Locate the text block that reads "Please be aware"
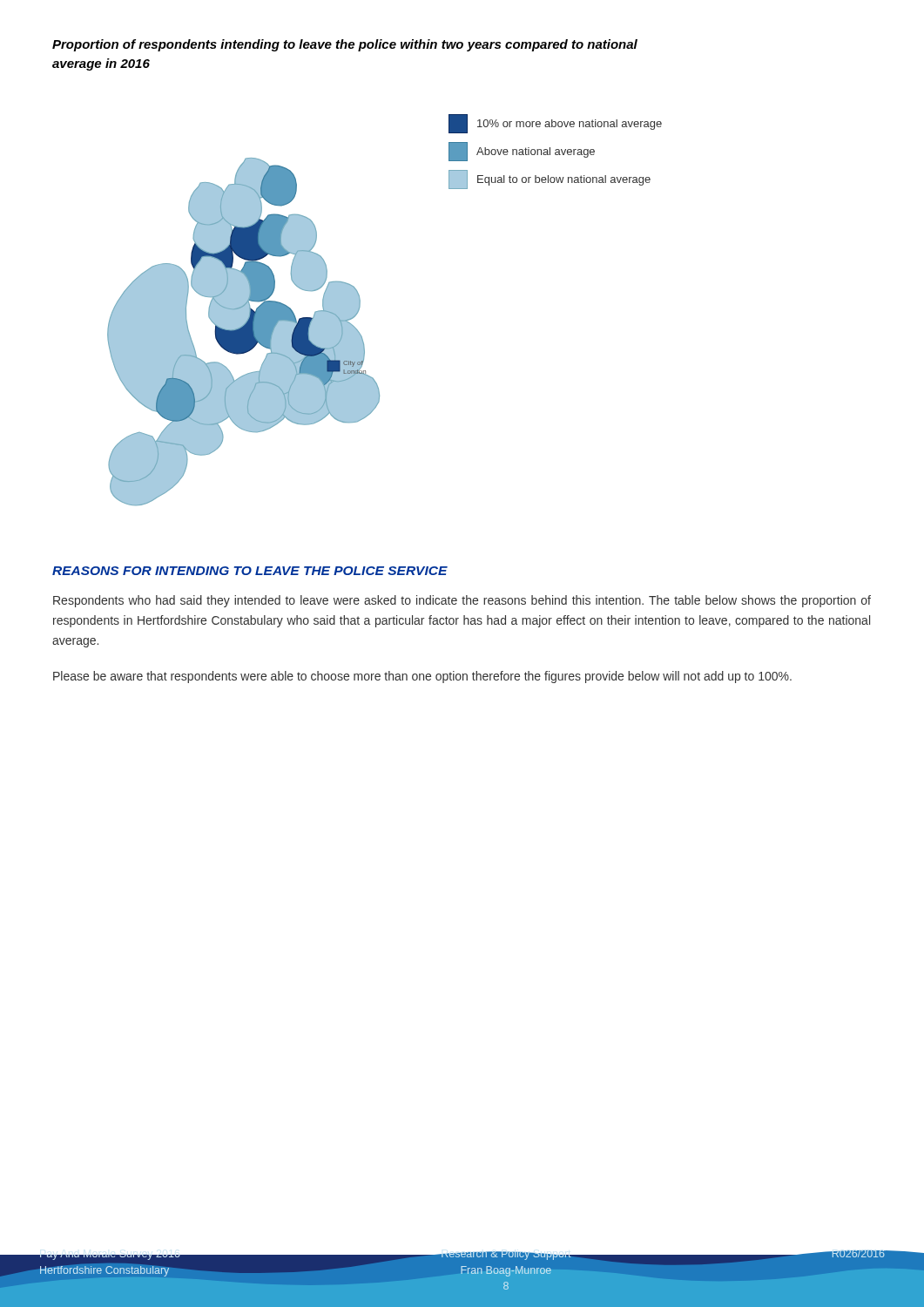Viewport: 924px width, 1307px height. point(422,676)
